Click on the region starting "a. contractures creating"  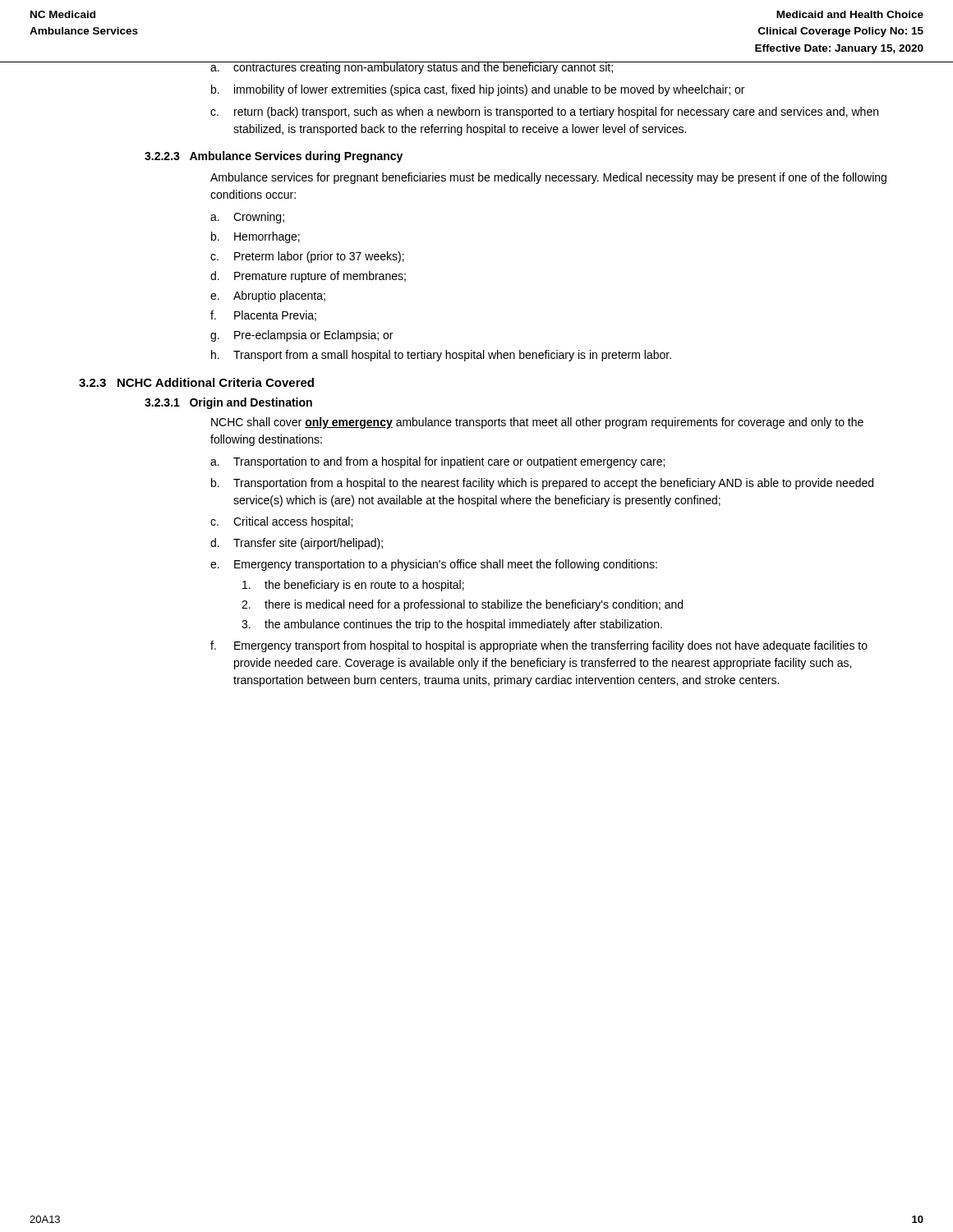pos(412,68)
